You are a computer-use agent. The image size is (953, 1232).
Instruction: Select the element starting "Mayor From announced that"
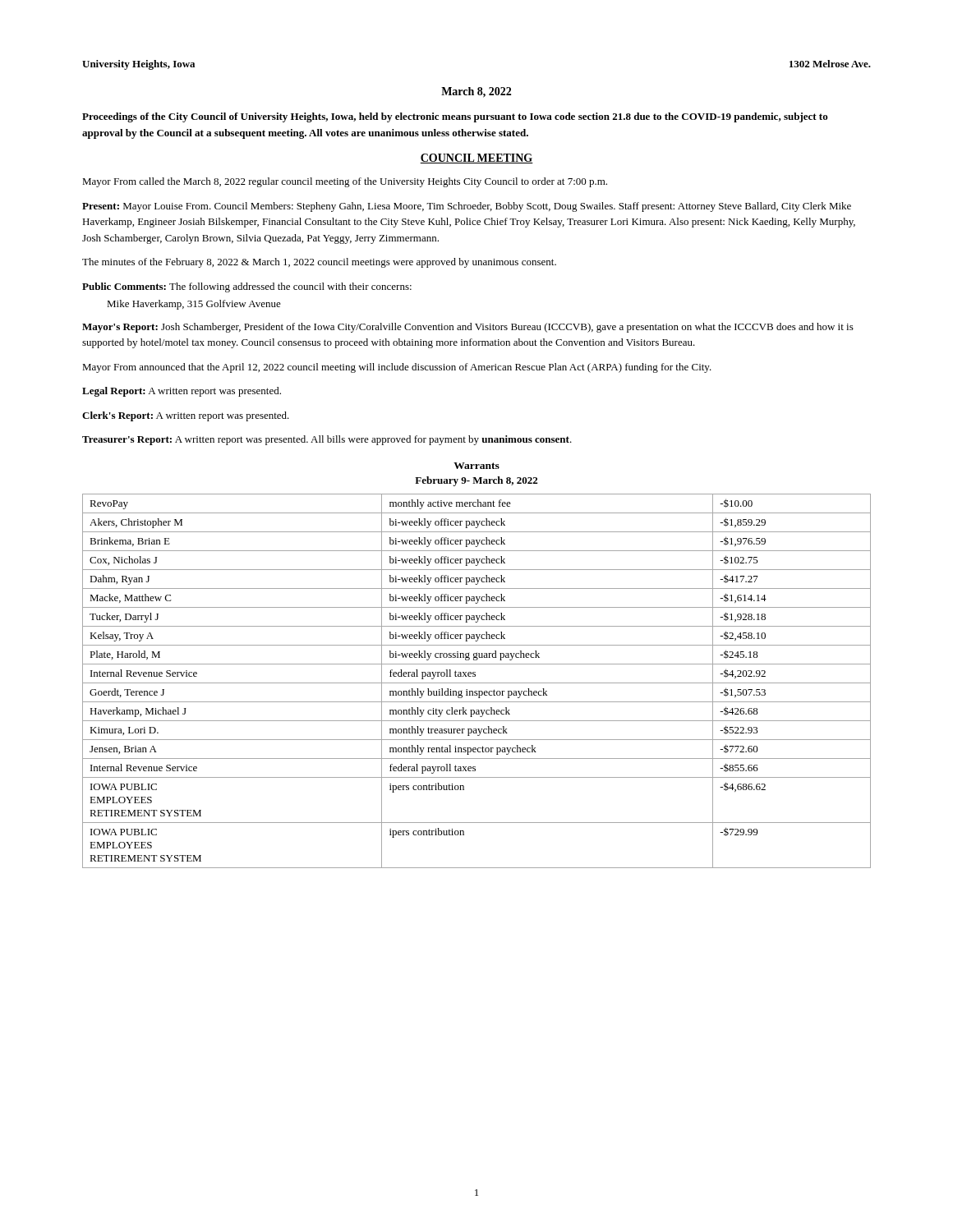coord(397,366)
